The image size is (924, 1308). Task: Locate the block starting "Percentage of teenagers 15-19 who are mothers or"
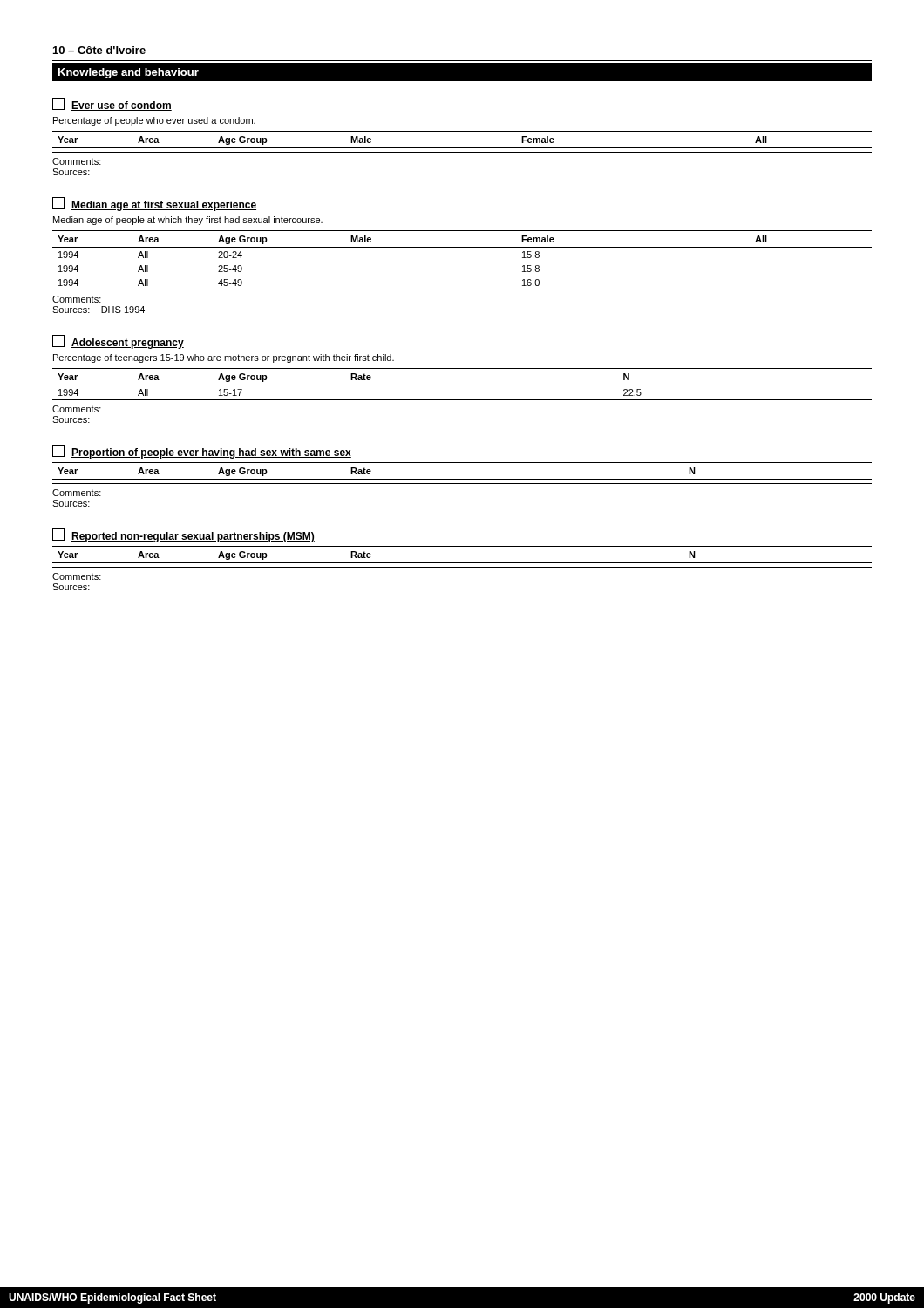coord(223,357)
